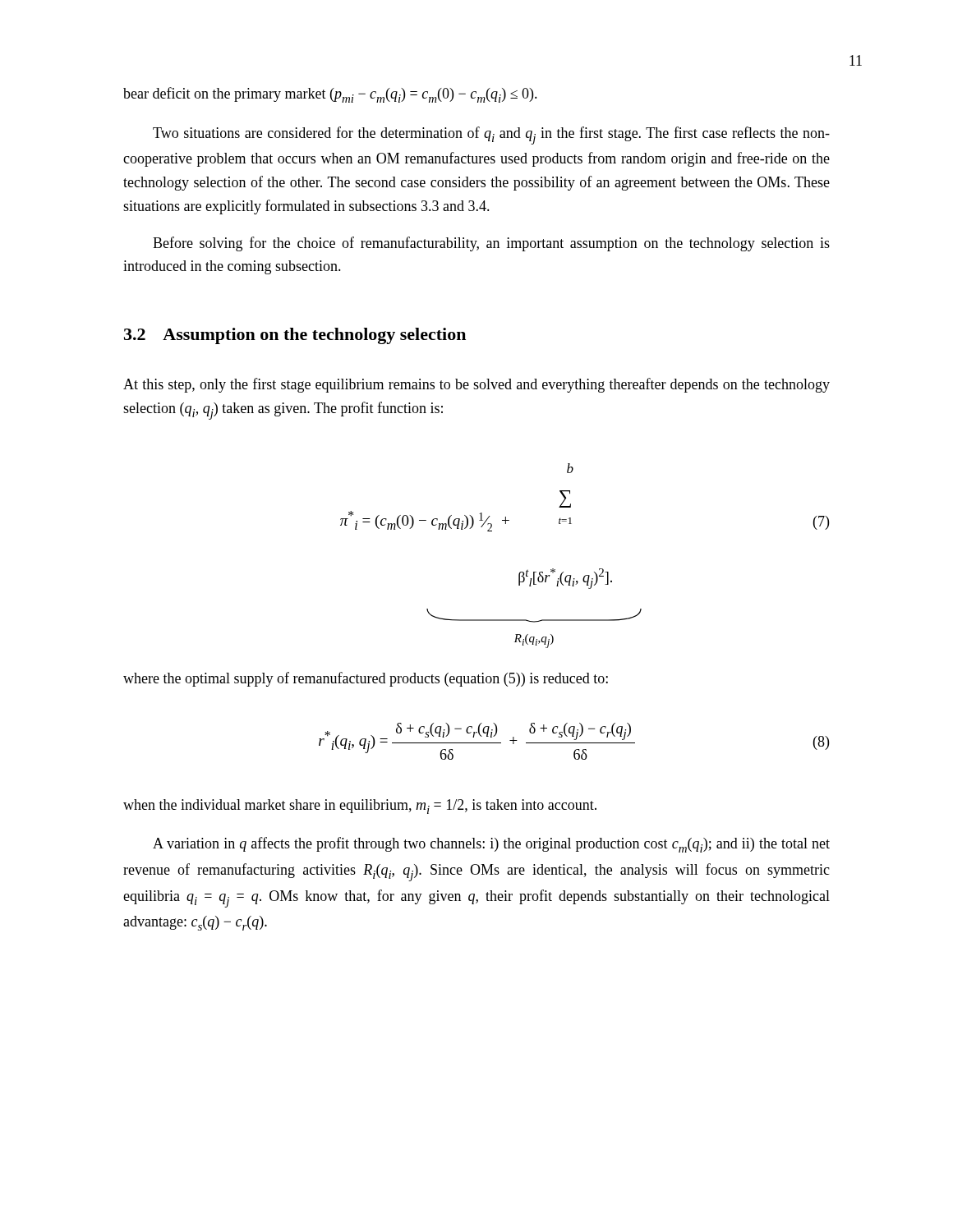
Task: Point to the region starting "A variation in q affects"
Action: pyautogui.click(x=476, y=884)
